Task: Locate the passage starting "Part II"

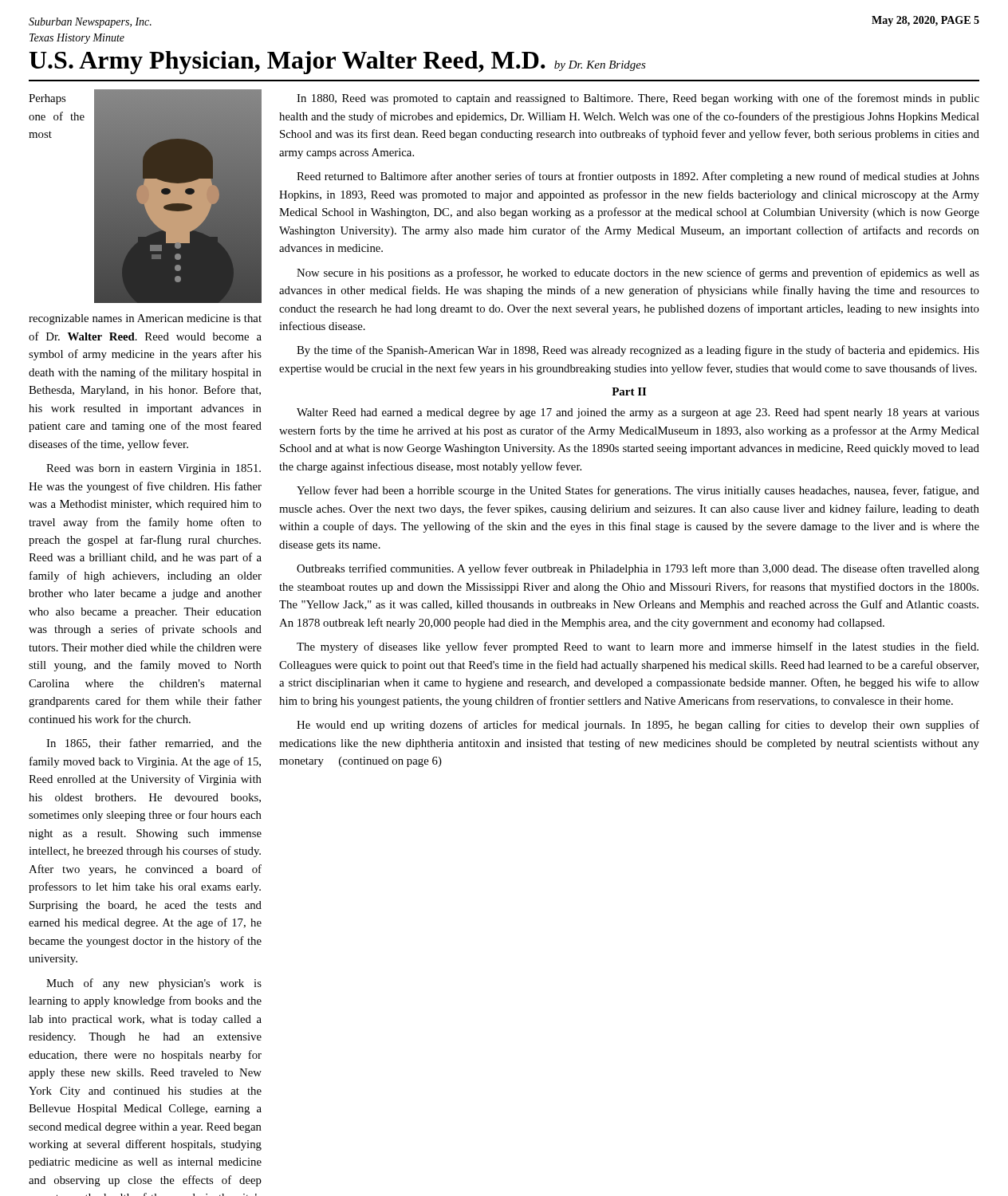Action: 629,392
